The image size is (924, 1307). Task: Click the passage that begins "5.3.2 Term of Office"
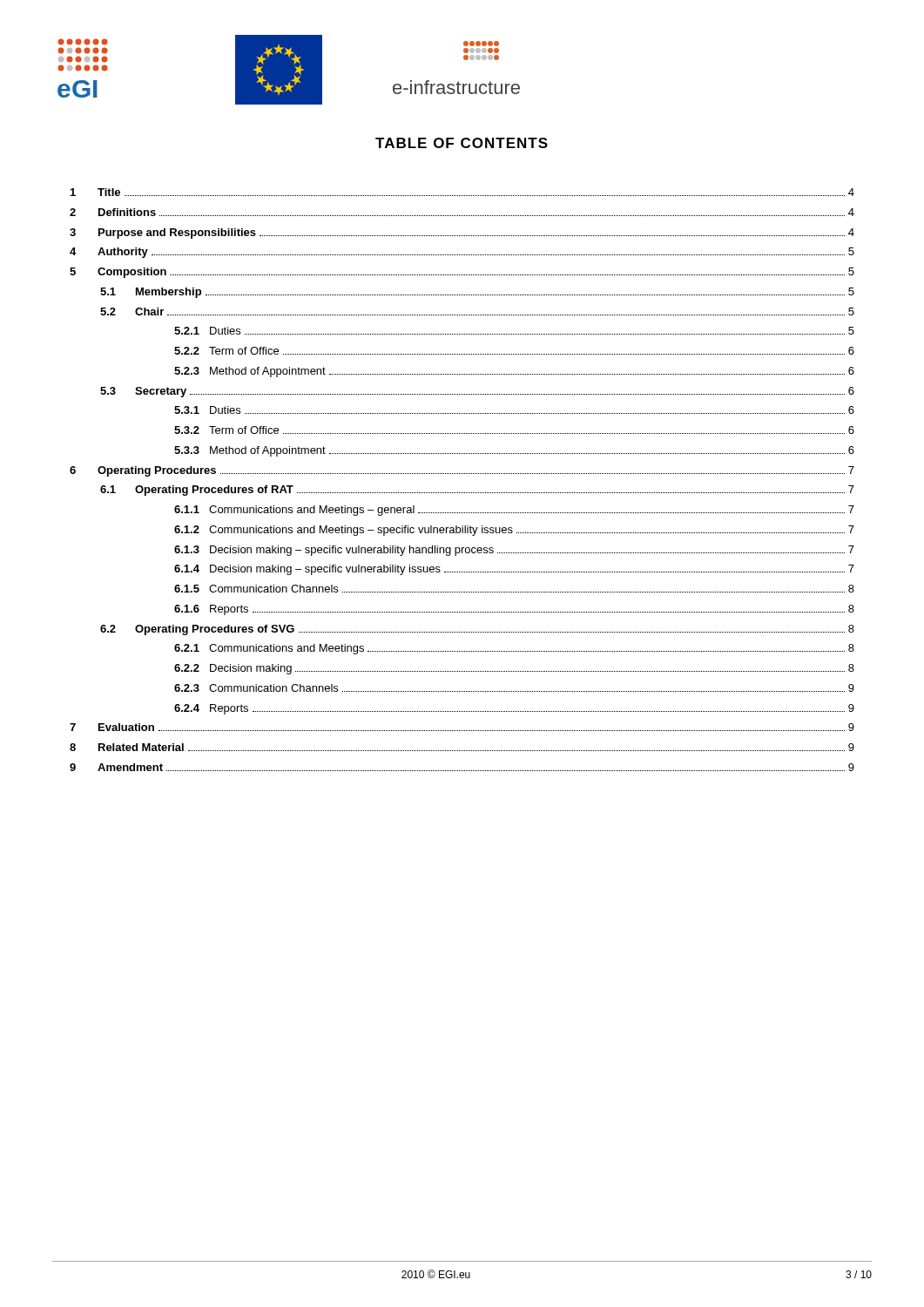click(x=514, y=431)
